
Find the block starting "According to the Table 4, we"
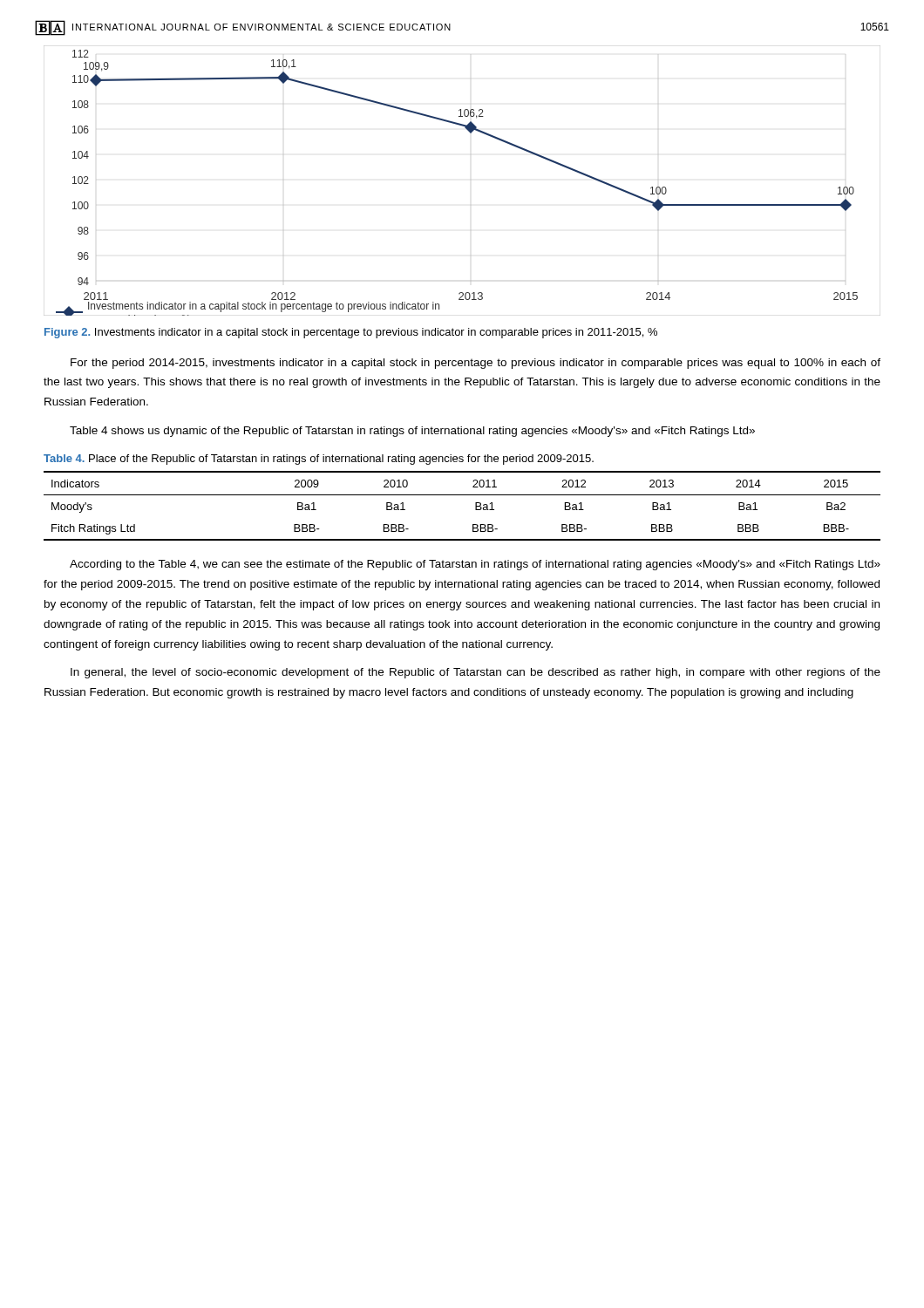pyautogui.click(x=462, y=604)
